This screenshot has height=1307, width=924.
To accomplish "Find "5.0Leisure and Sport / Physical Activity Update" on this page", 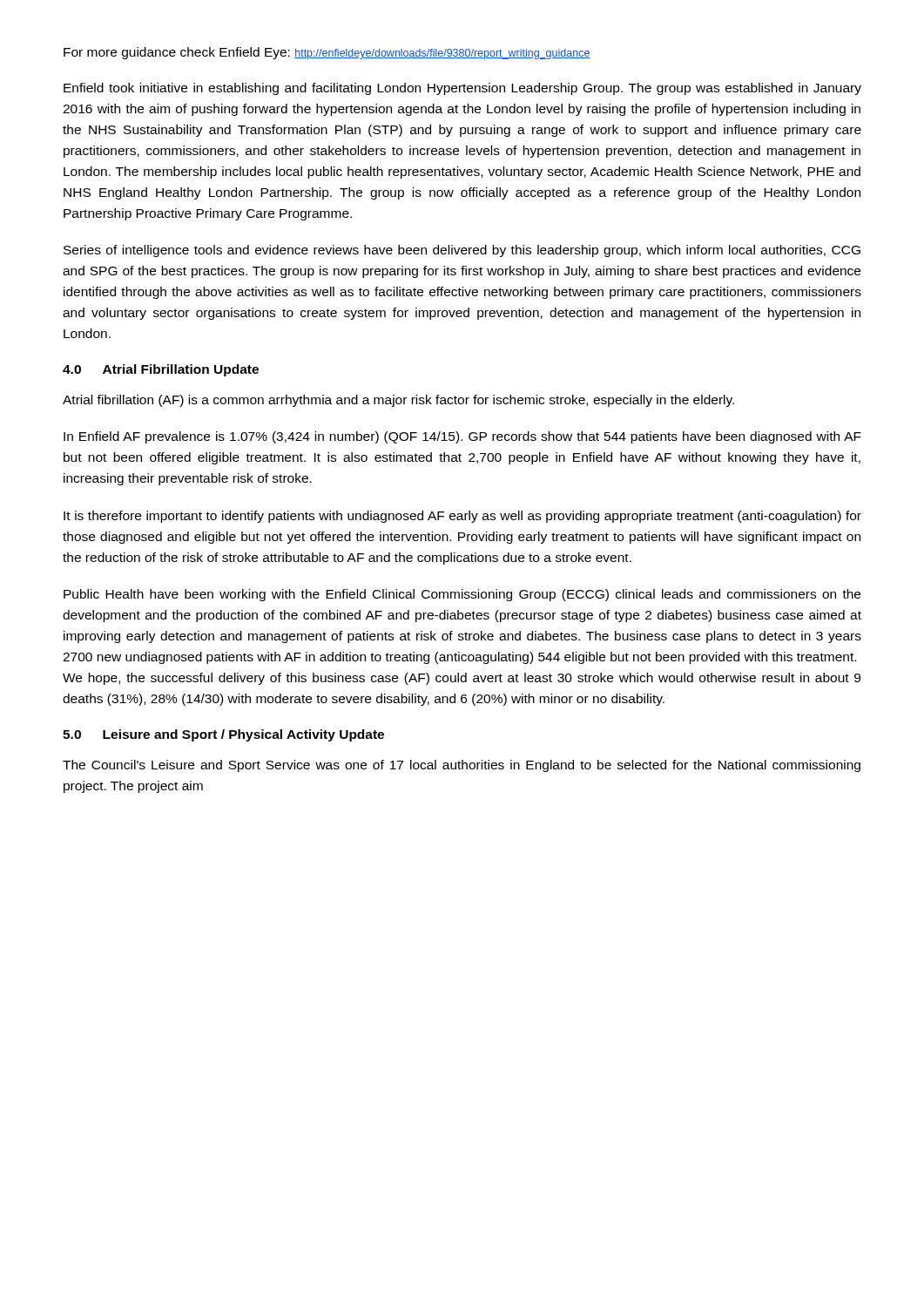I will click(224, 734).
